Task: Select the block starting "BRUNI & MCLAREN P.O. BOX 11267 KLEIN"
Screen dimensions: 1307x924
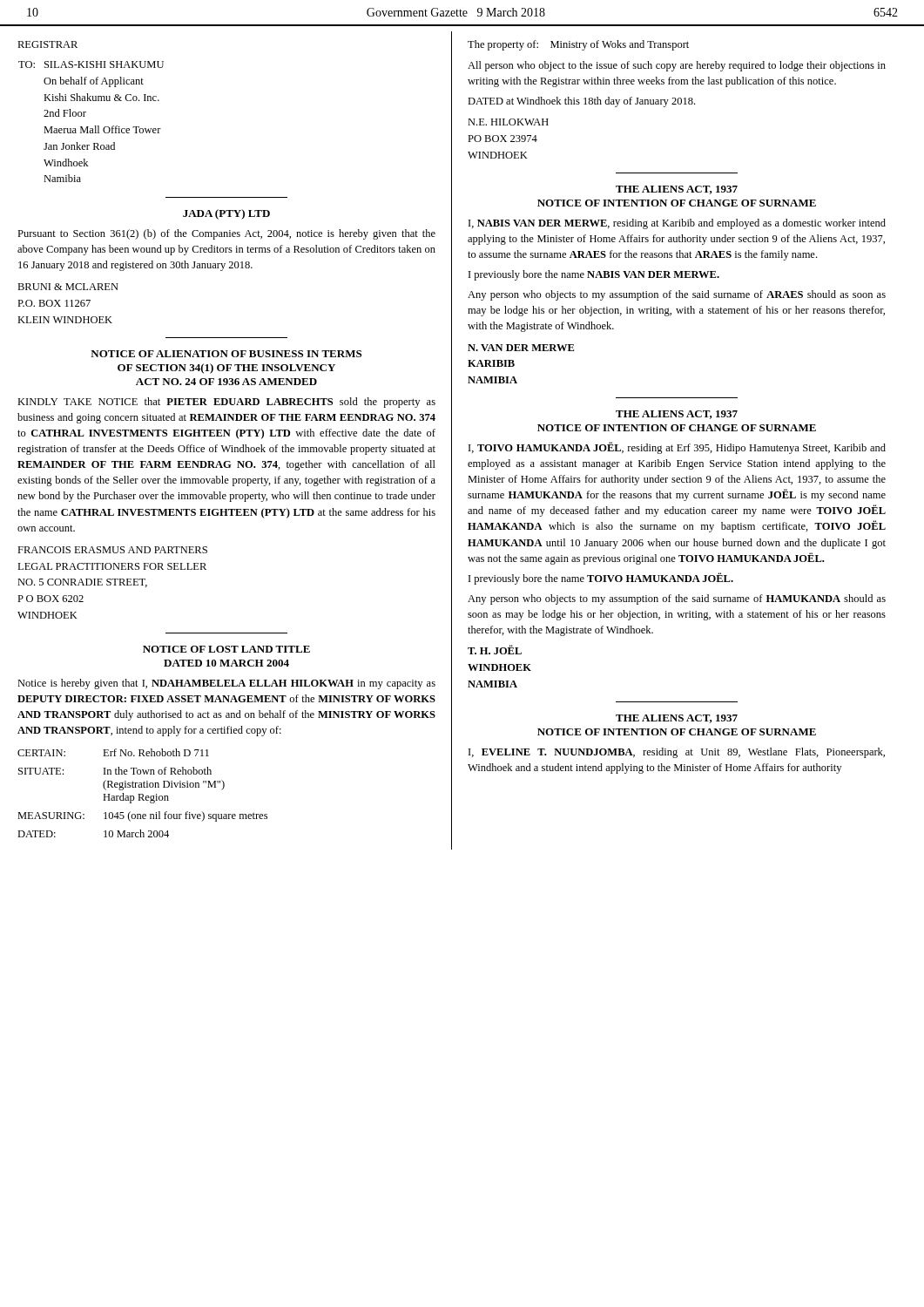Action: click(68, 303)
